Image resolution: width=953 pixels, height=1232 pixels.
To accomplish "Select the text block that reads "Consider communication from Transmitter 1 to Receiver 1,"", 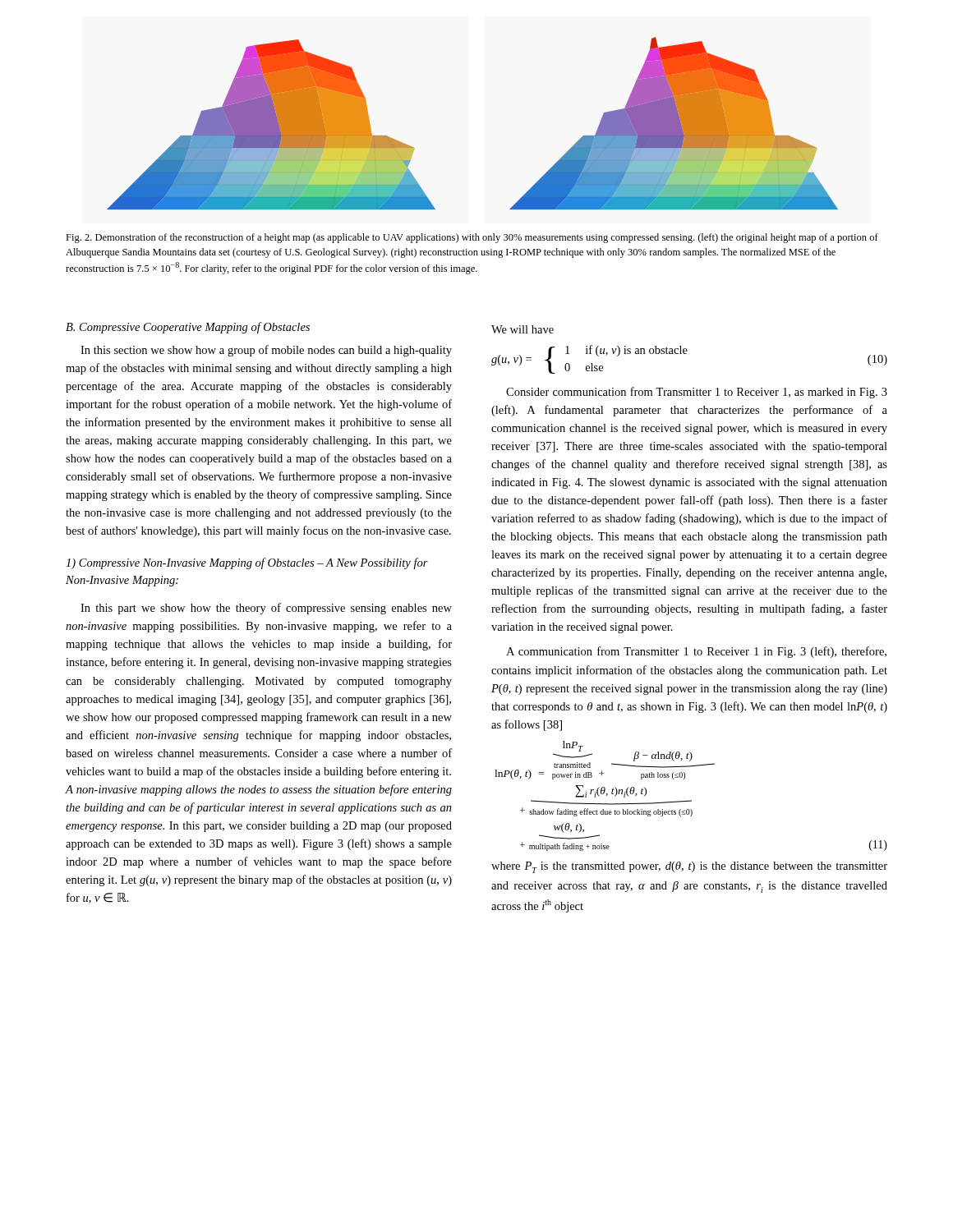I will point(689,509).
